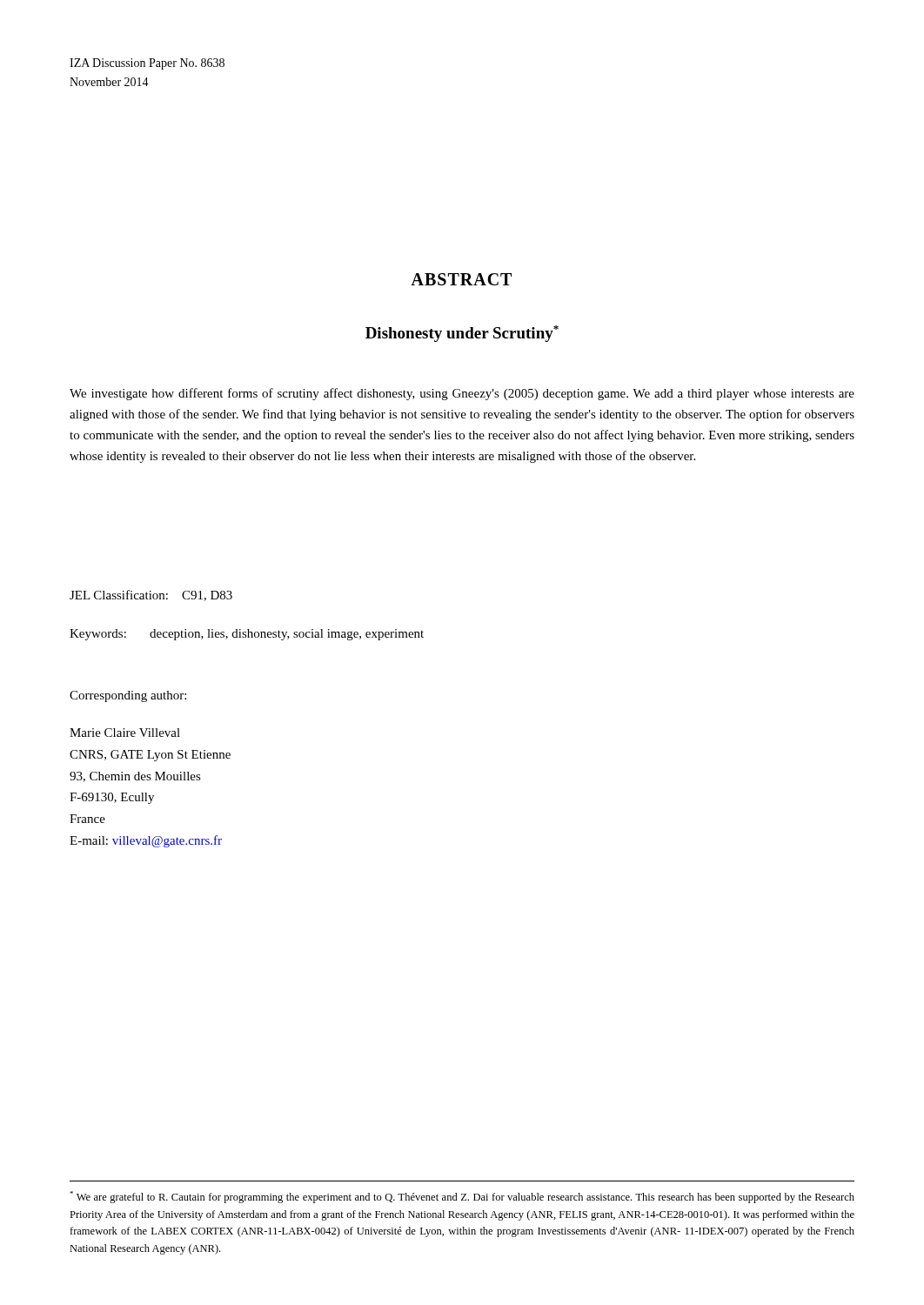This screenshot has height=1305, width=924.
Task: Where is the passage that starts "We are grateful to R."?
Action: pyautogui.click(x=462, y=1222)
